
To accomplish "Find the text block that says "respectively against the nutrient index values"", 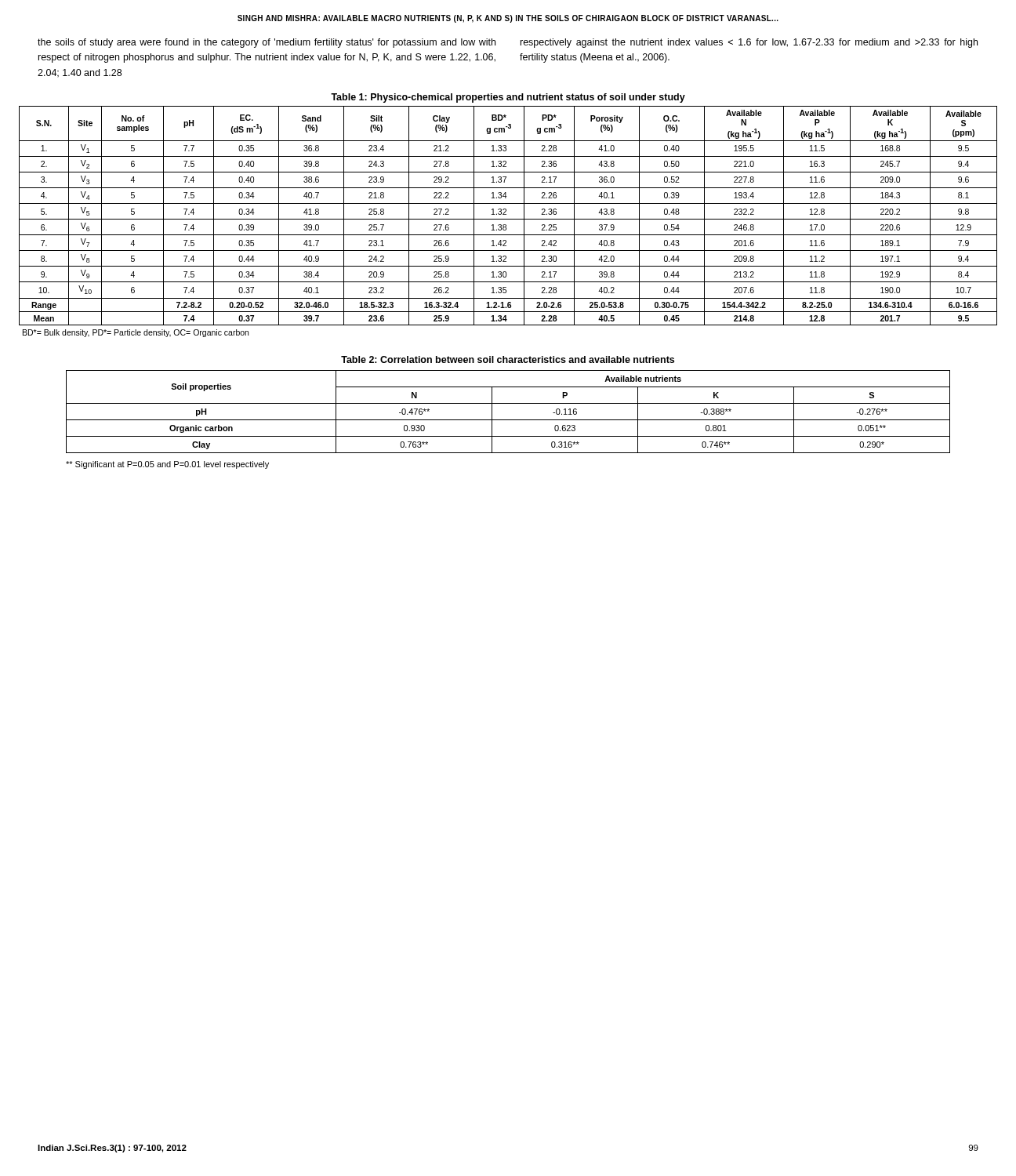I will [x=749, y=50].
